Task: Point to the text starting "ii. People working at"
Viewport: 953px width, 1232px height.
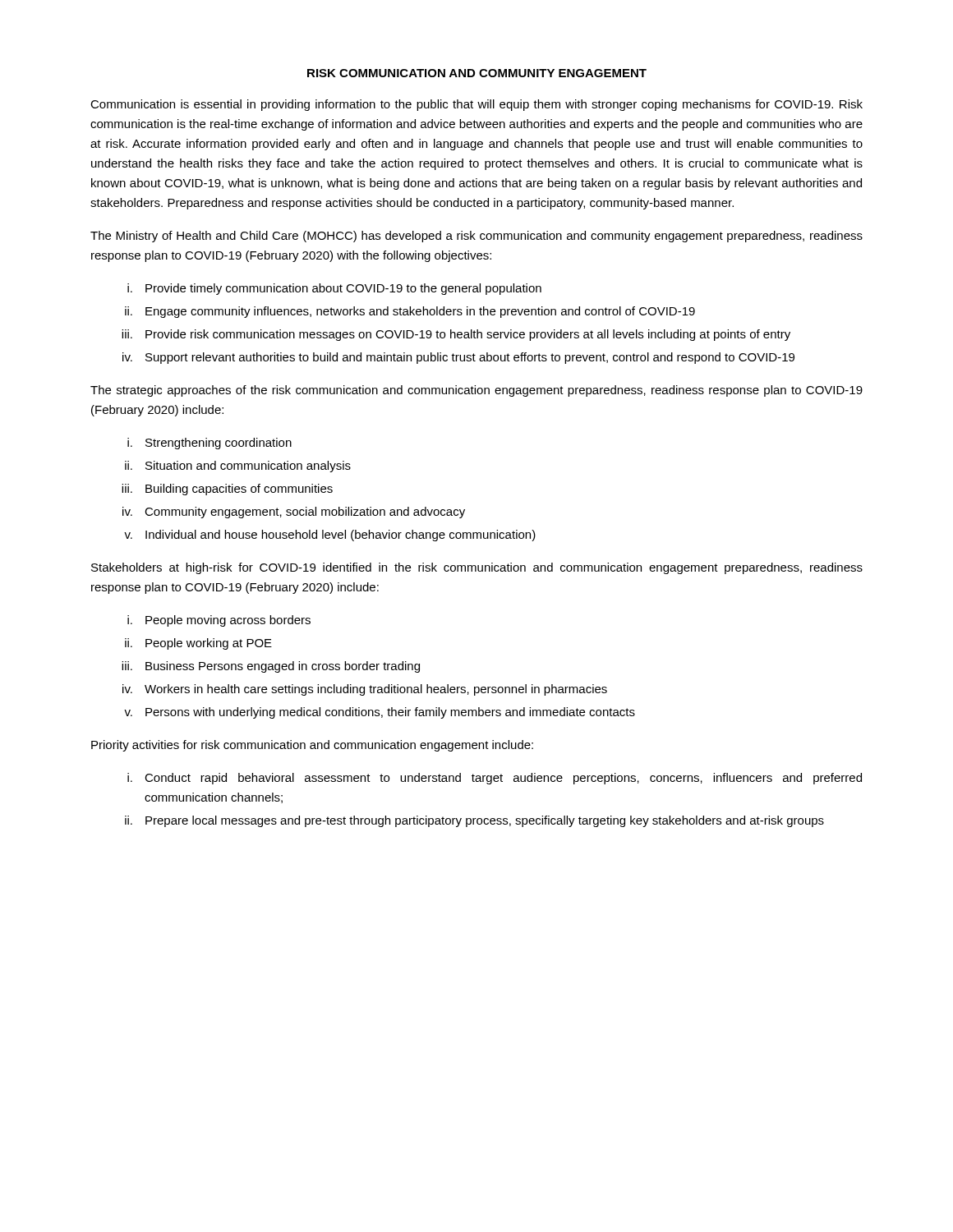Action: (x=198, y=644)
